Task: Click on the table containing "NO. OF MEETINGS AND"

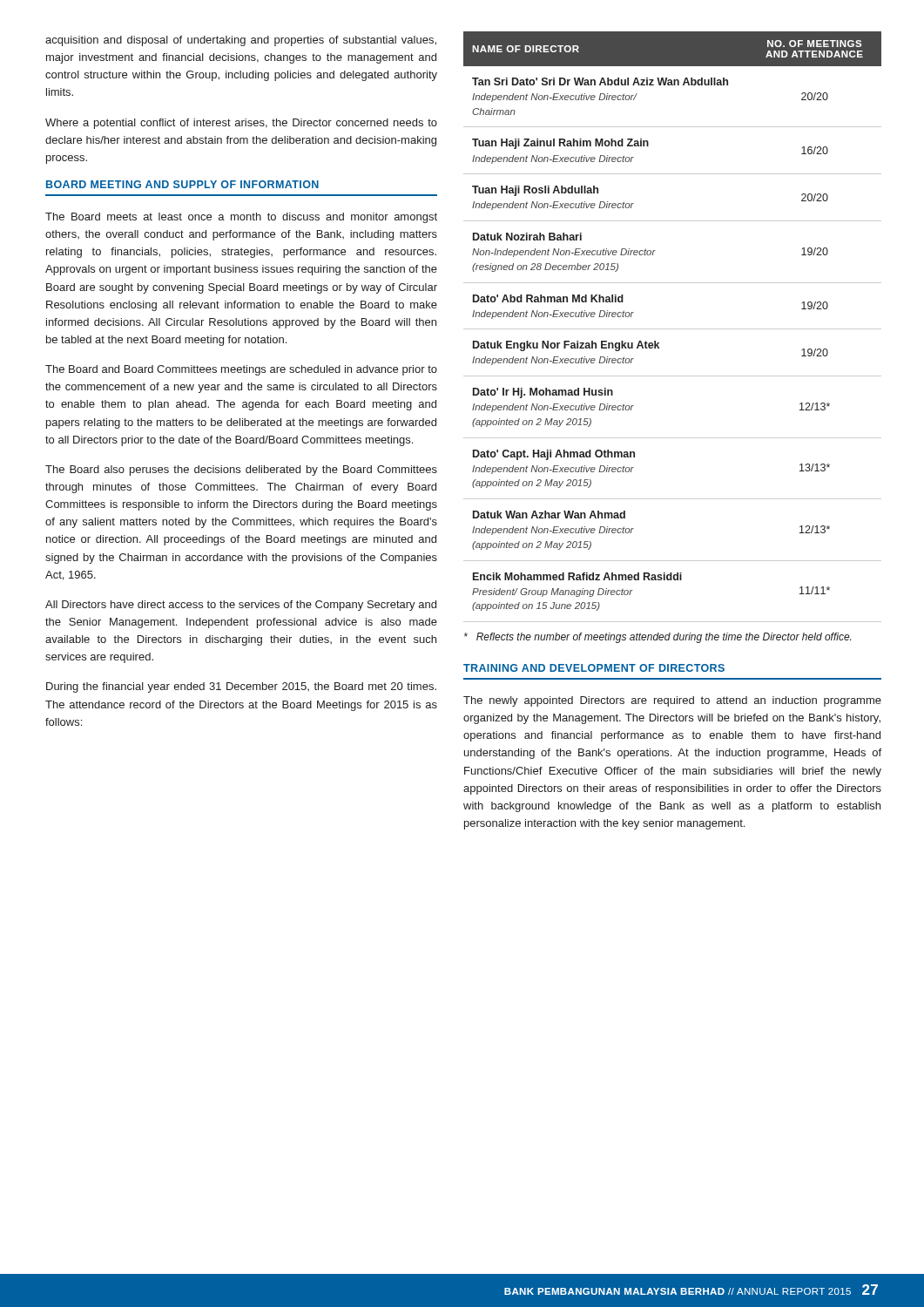Action: pyautogui.click(x=672, y=327)
